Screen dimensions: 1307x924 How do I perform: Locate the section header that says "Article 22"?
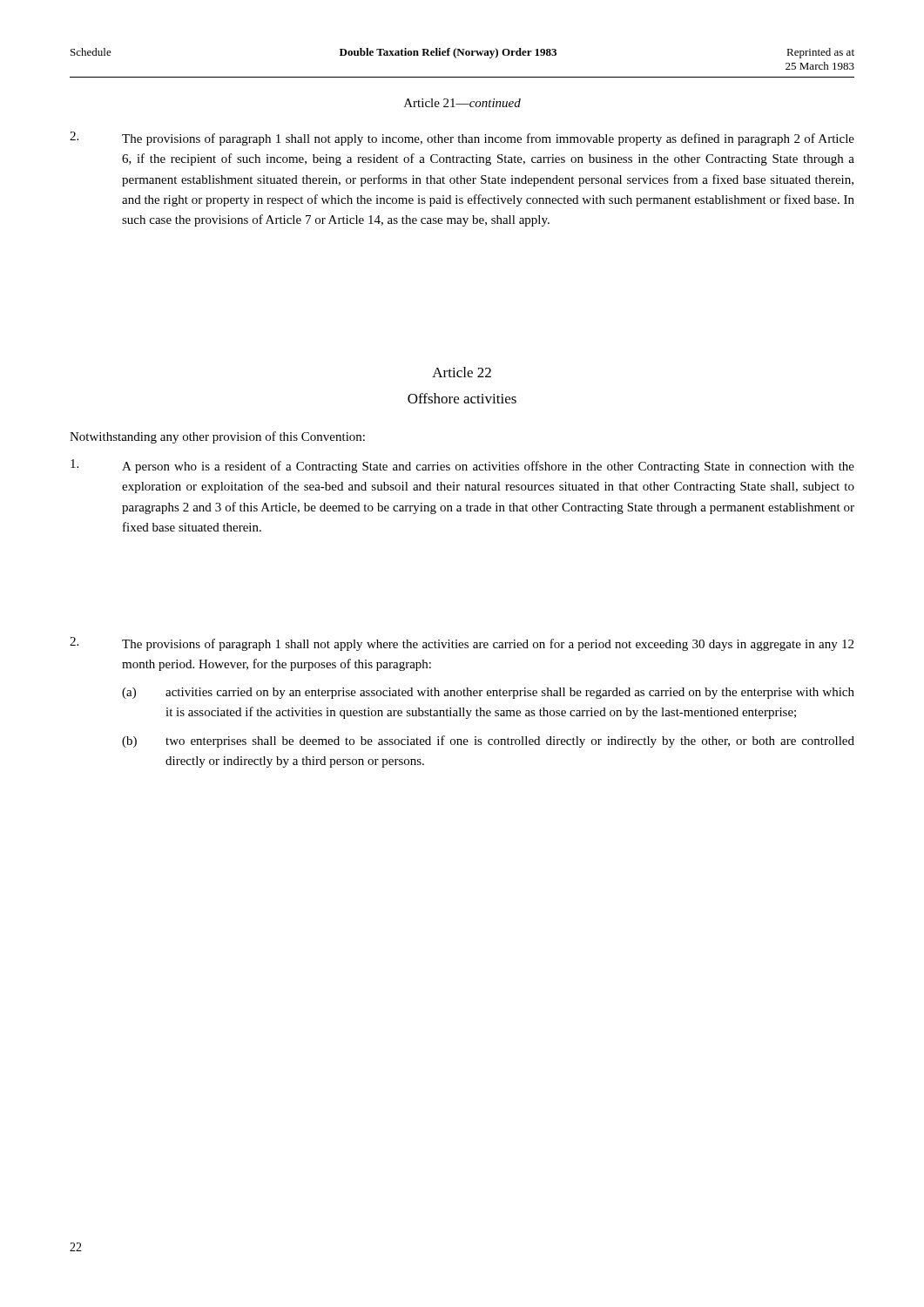click(x=462, y=372)
